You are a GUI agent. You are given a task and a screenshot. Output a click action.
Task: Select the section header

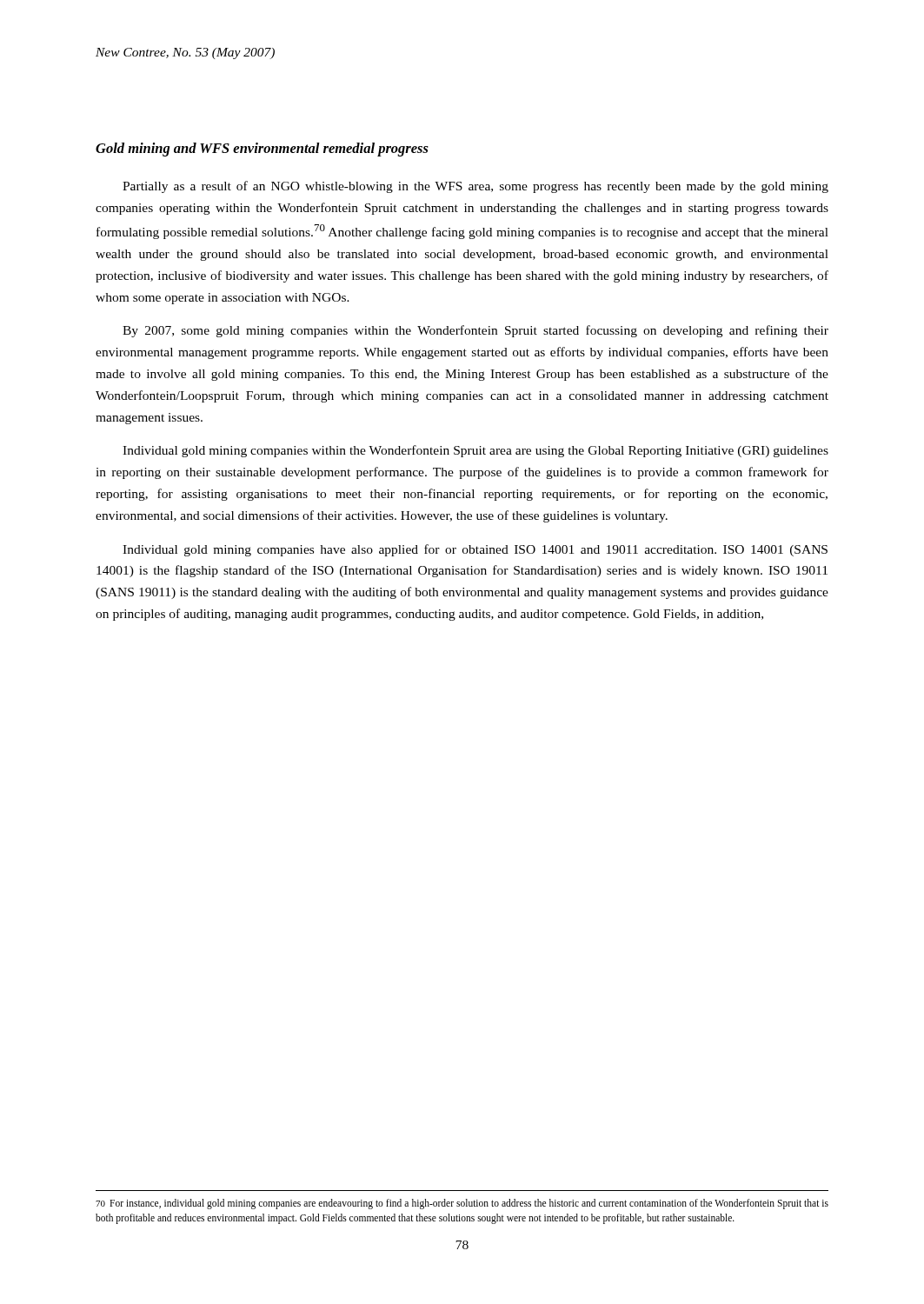pyautogui.click(x=262, y=148)
